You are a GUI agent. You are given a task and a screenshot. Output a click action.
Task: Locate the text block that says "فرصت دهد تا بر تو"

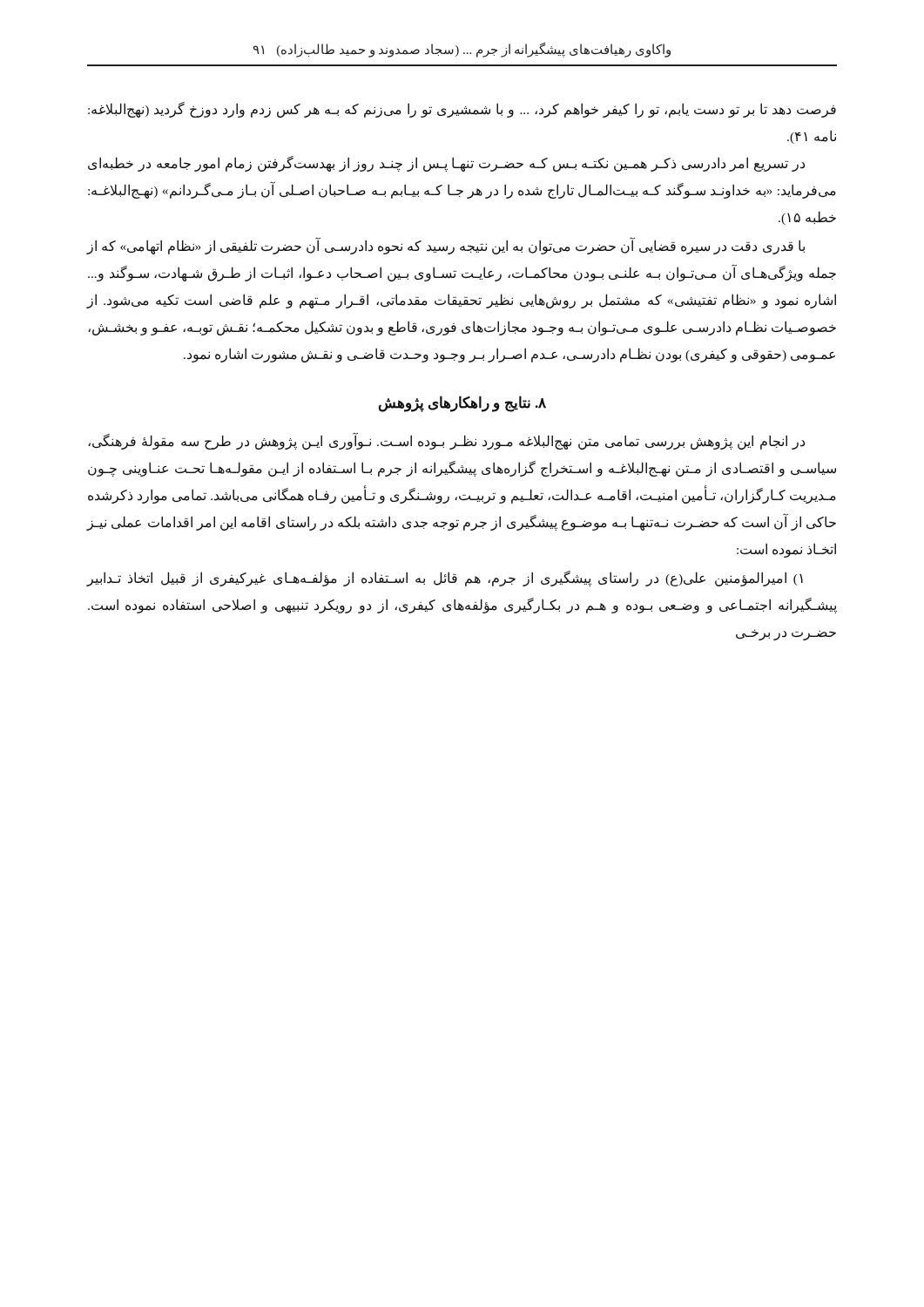pos(462,123)
